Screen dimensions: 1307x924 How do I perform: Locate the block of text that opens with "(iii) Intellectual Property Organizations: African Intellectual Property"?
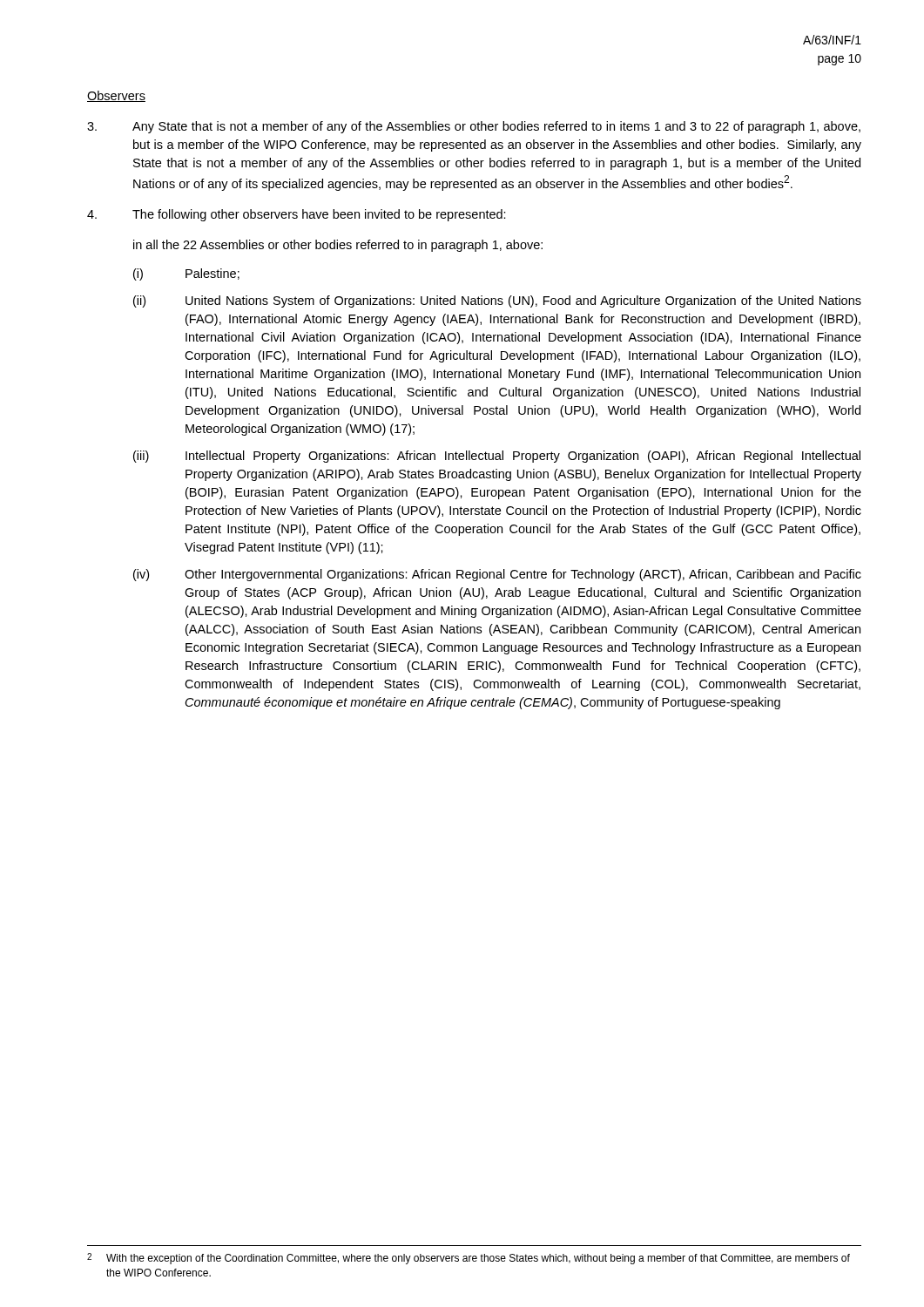497,502
